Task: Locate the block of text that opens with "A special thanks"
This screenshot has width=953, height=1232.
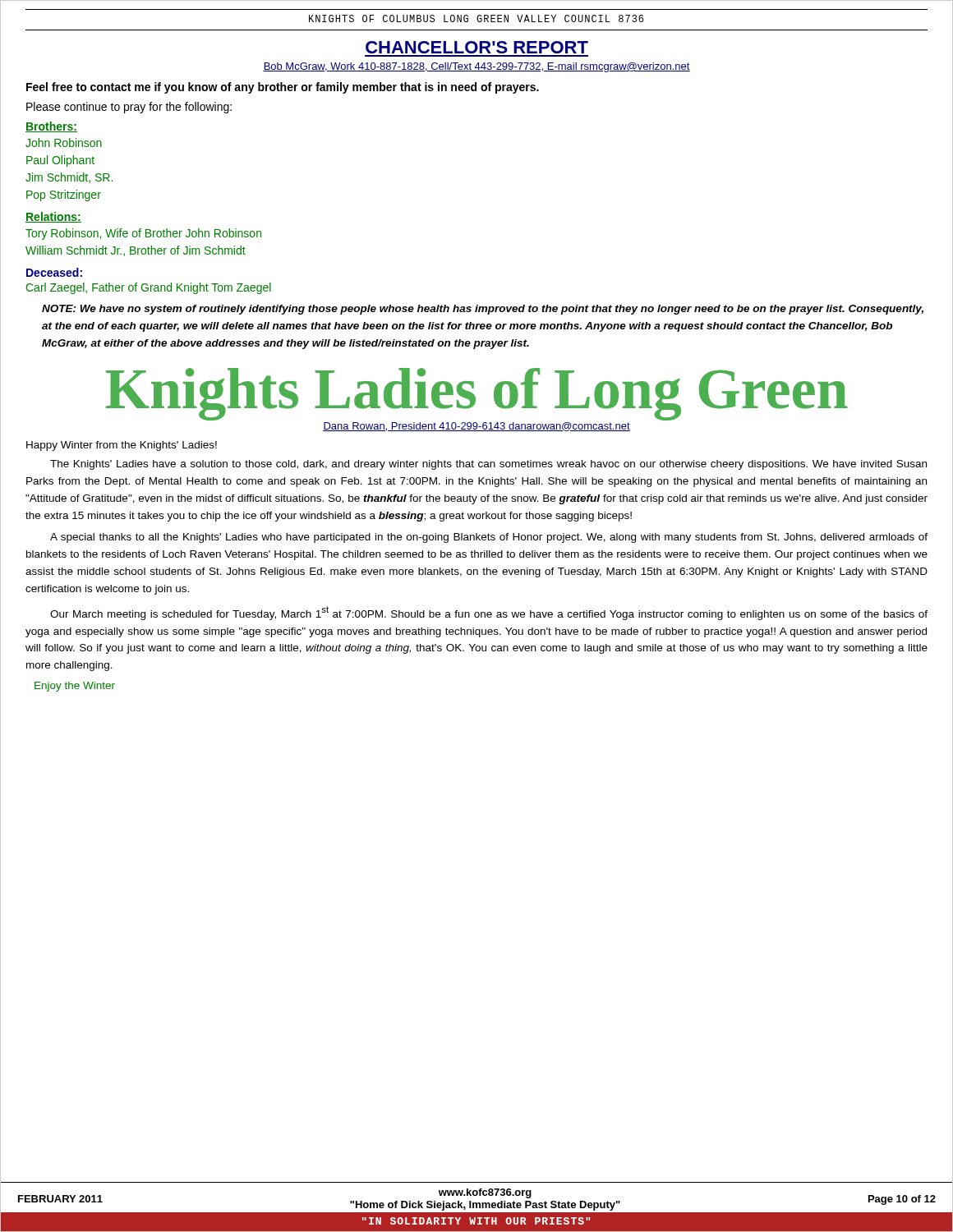Action: click(476, 563)
